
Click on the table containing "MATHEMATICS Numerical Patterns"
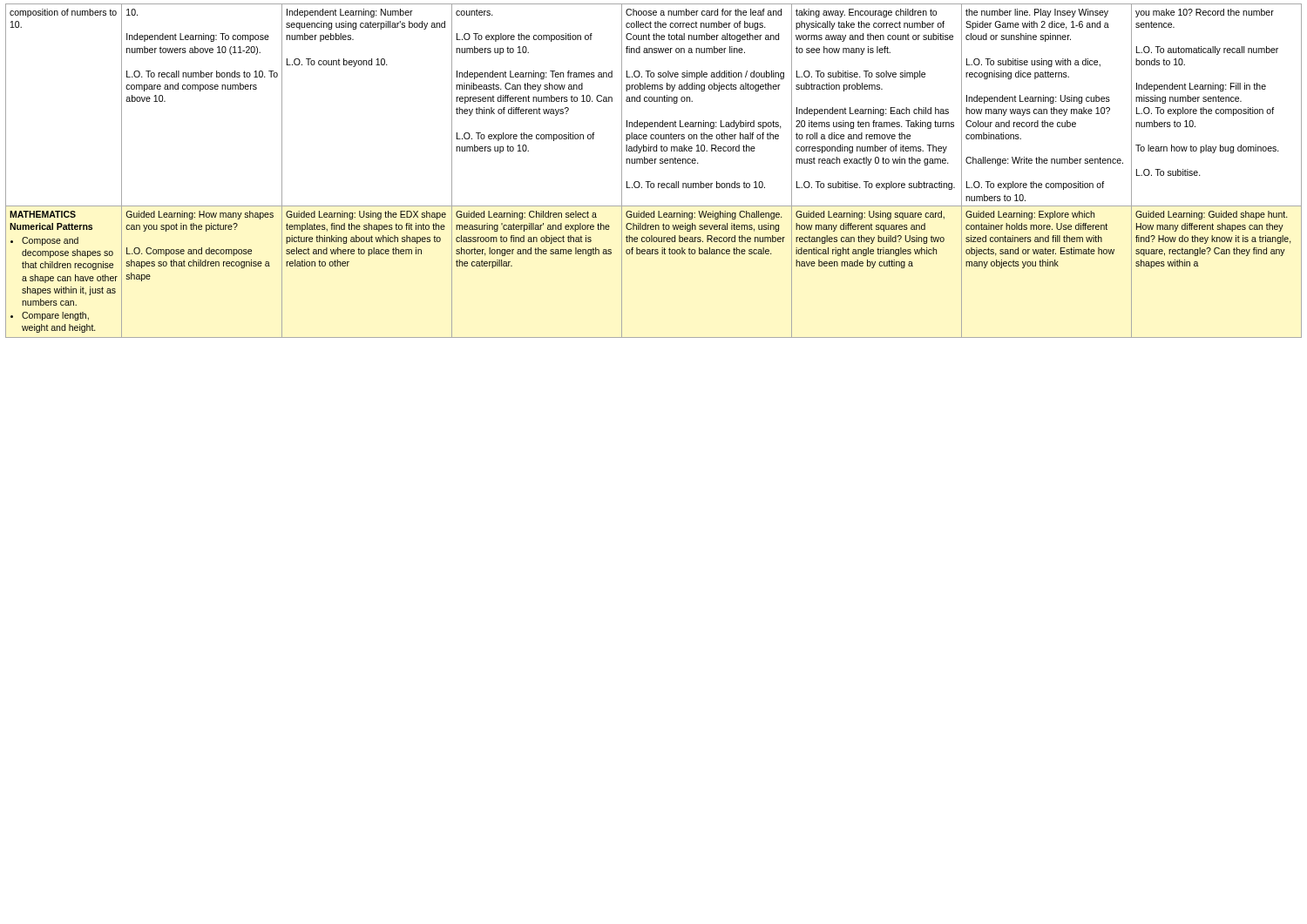point(654,171)
